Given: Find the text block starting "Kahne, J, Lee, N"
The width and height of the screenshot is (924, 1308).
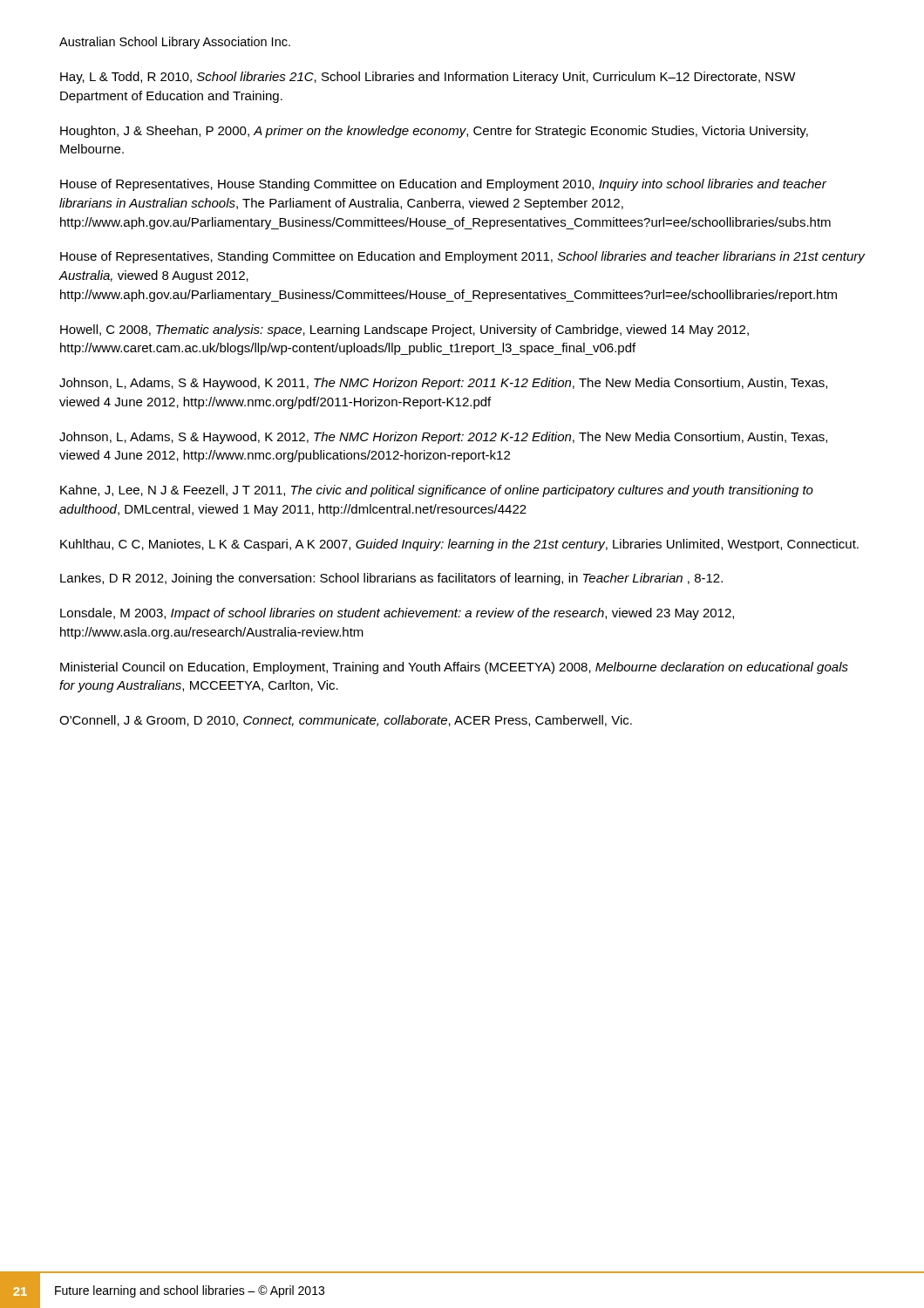Looking at the screenshot, I should tap(436, 499).
